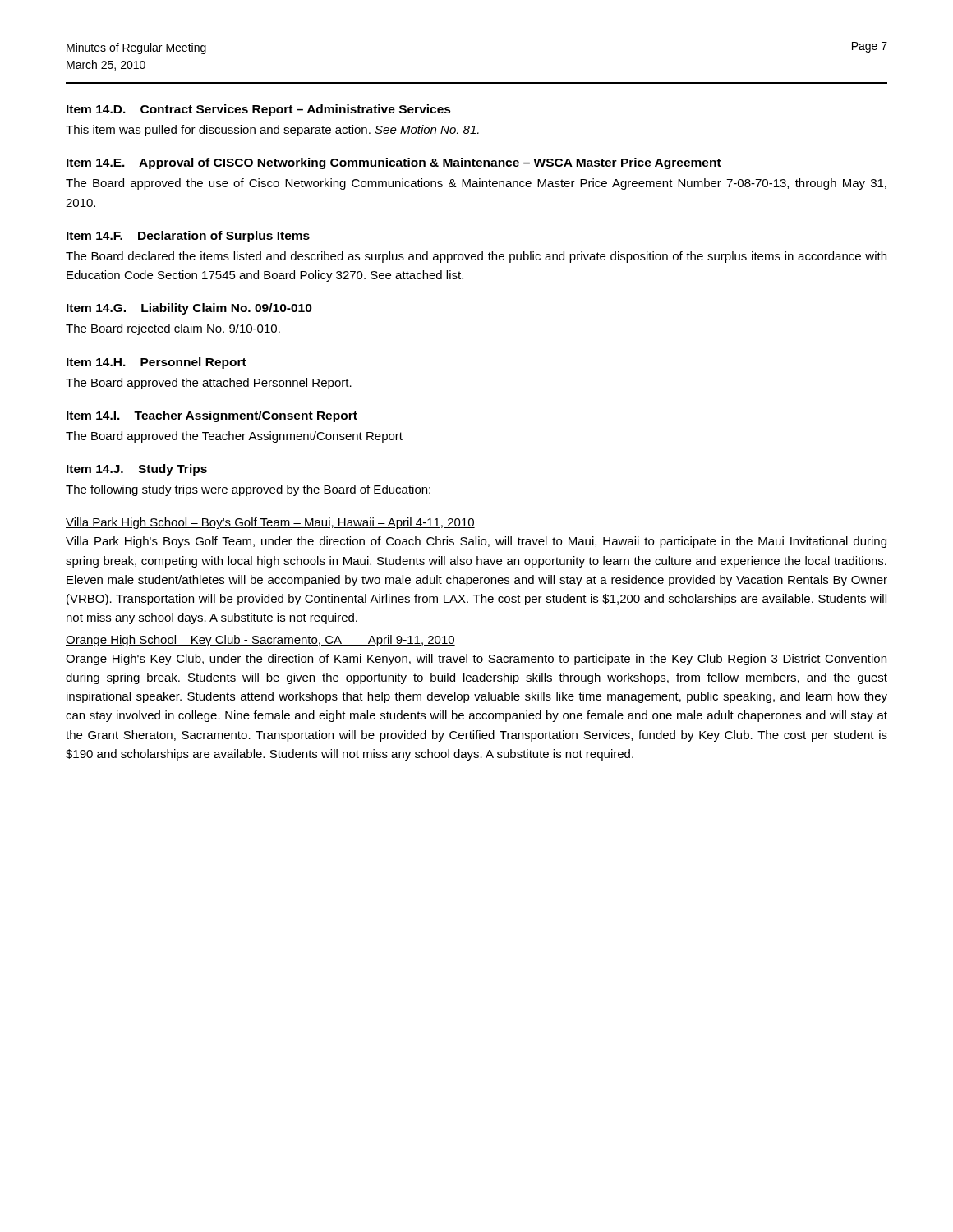Find the section header that says "Item 14.E. Approval of"
Screen dimensions: 1232x953
[x=393, y=162]
